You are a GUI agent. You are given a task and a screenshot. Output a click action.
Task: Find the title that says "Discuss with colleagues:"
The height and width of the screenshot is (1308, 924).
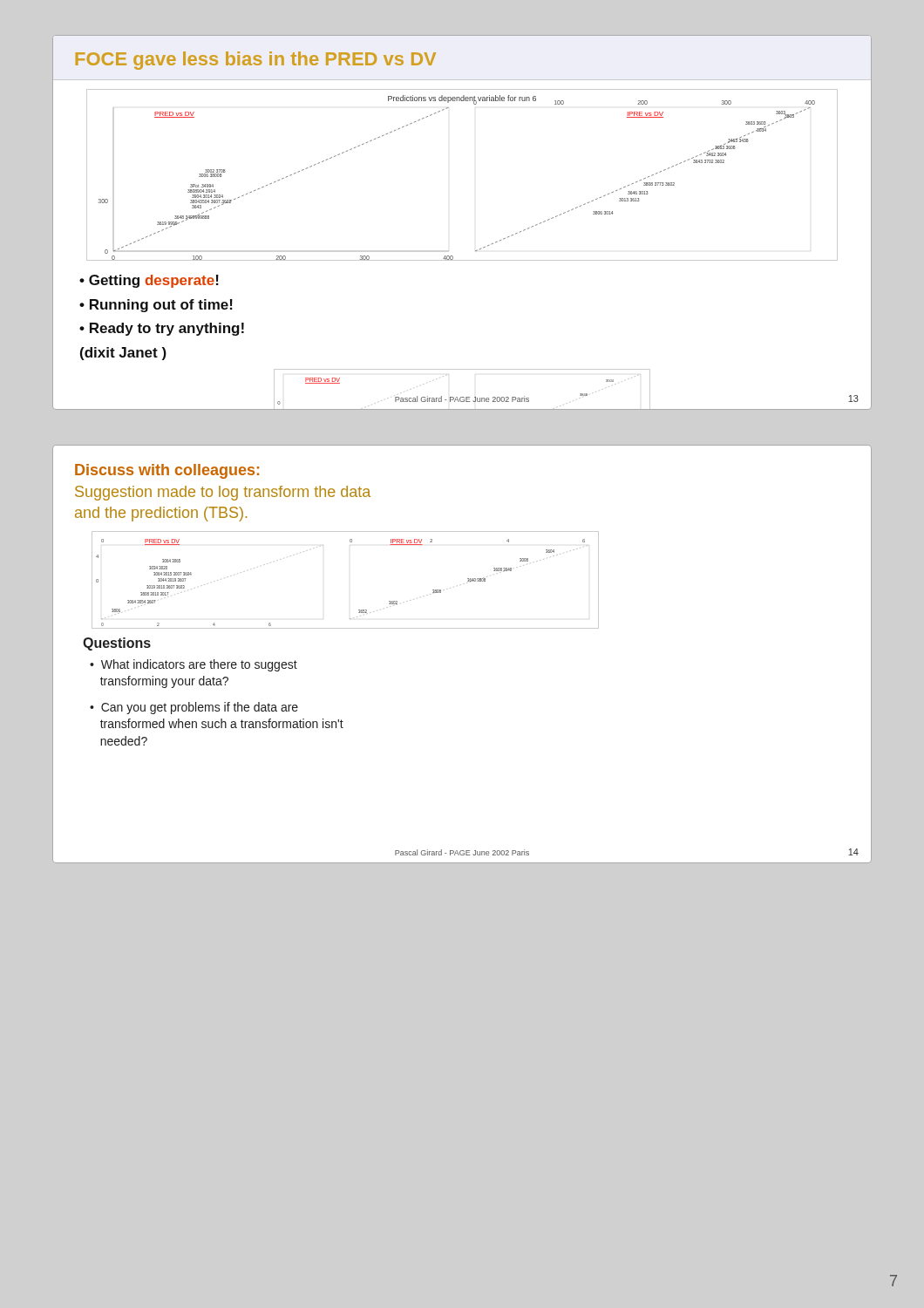tap(167, 470)
